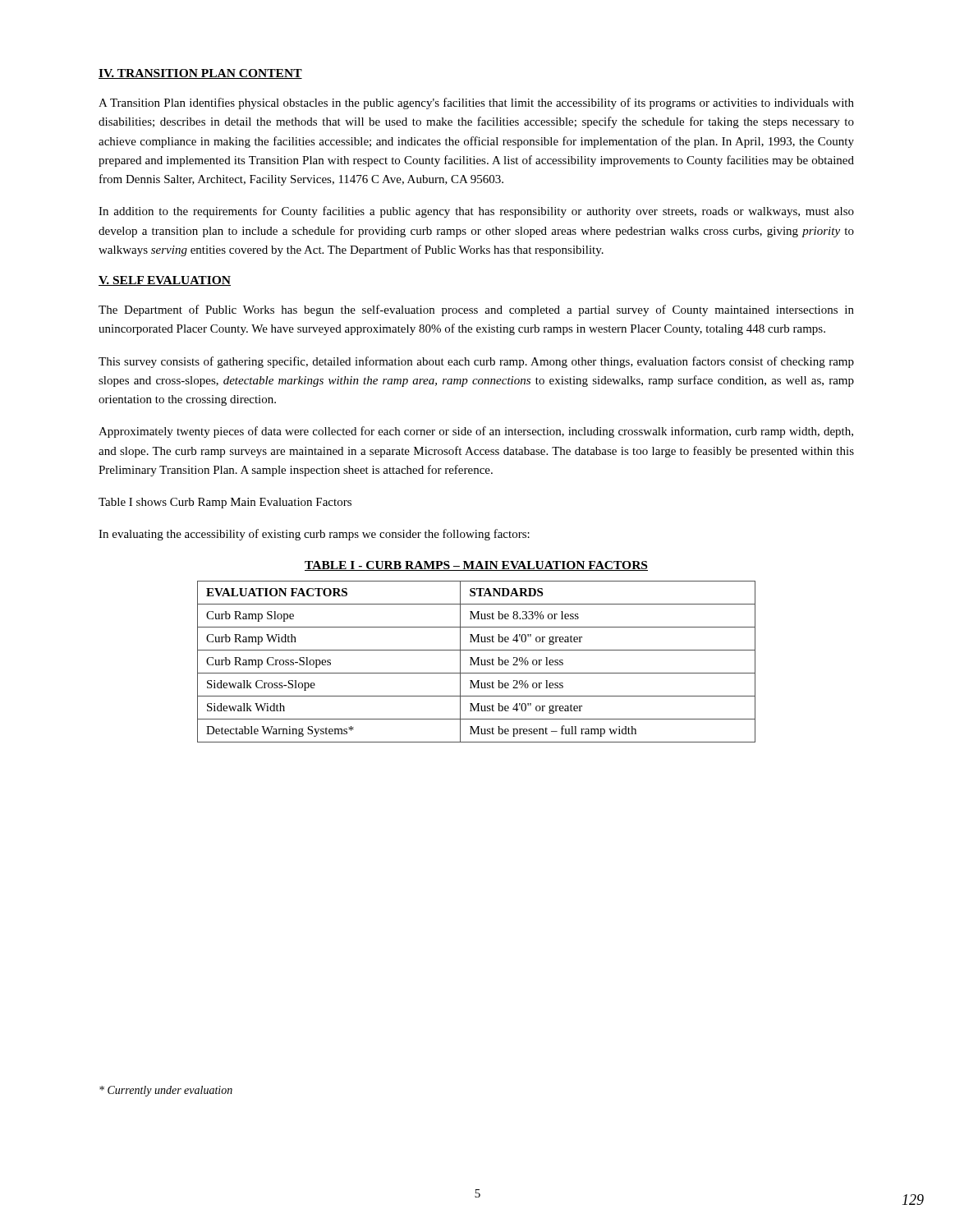Find "Currently under evaluation" on this page

point(166,1090)
